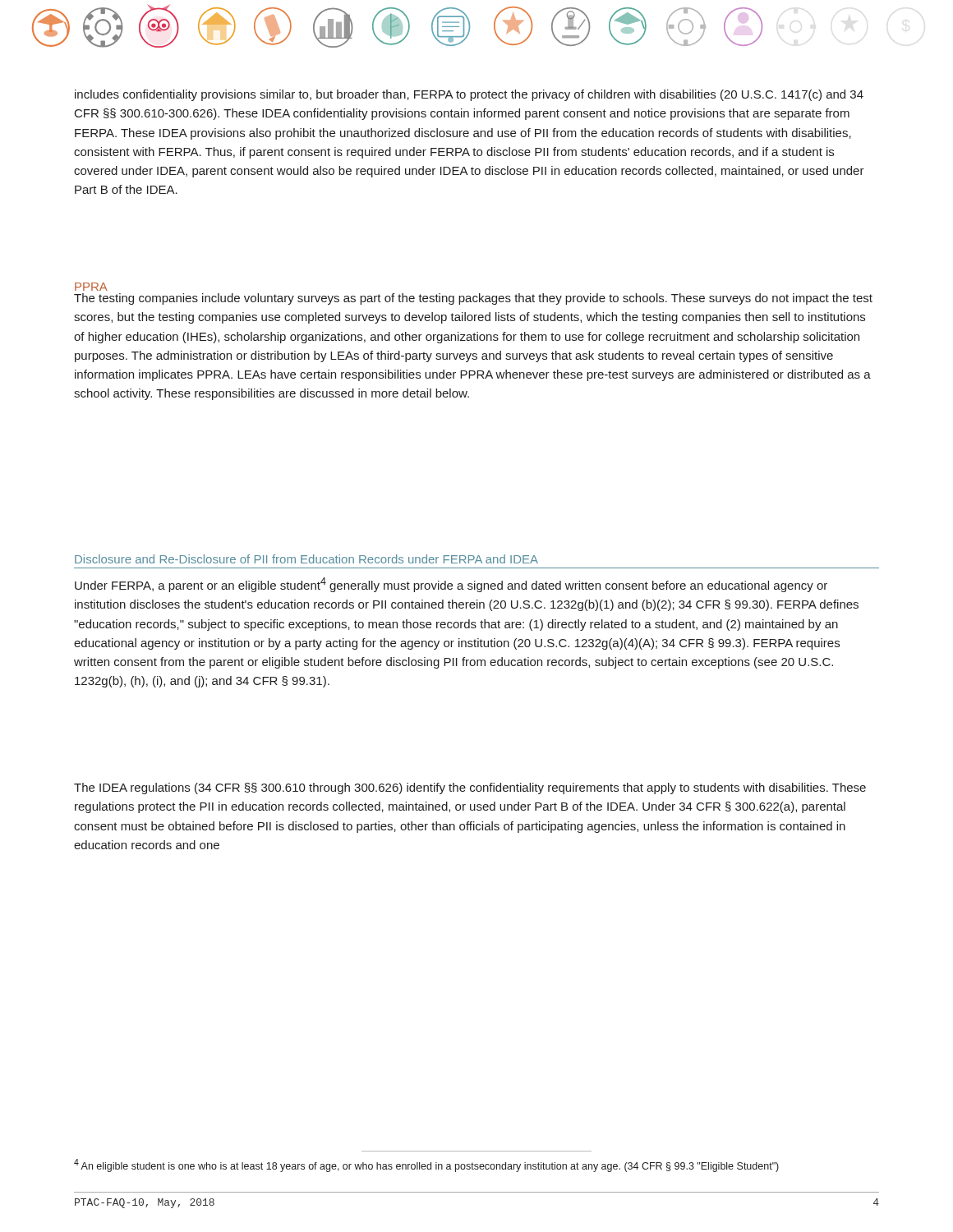Point to the block beginning "includes confidentiality provisions"

point(476,142)
